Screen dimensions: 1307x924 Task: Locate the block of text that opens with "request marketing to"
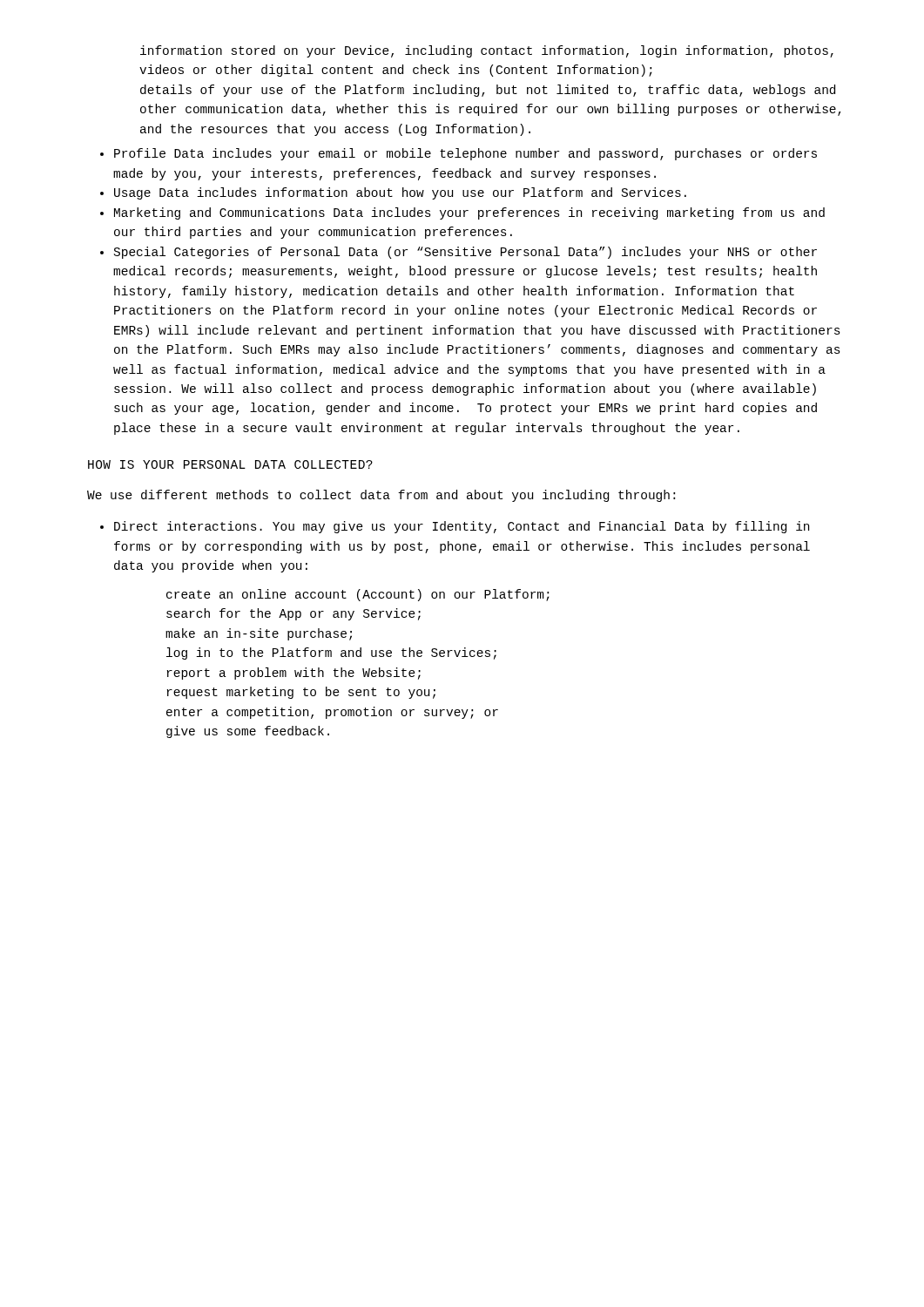pyautogui.click(x=301, y=693)
